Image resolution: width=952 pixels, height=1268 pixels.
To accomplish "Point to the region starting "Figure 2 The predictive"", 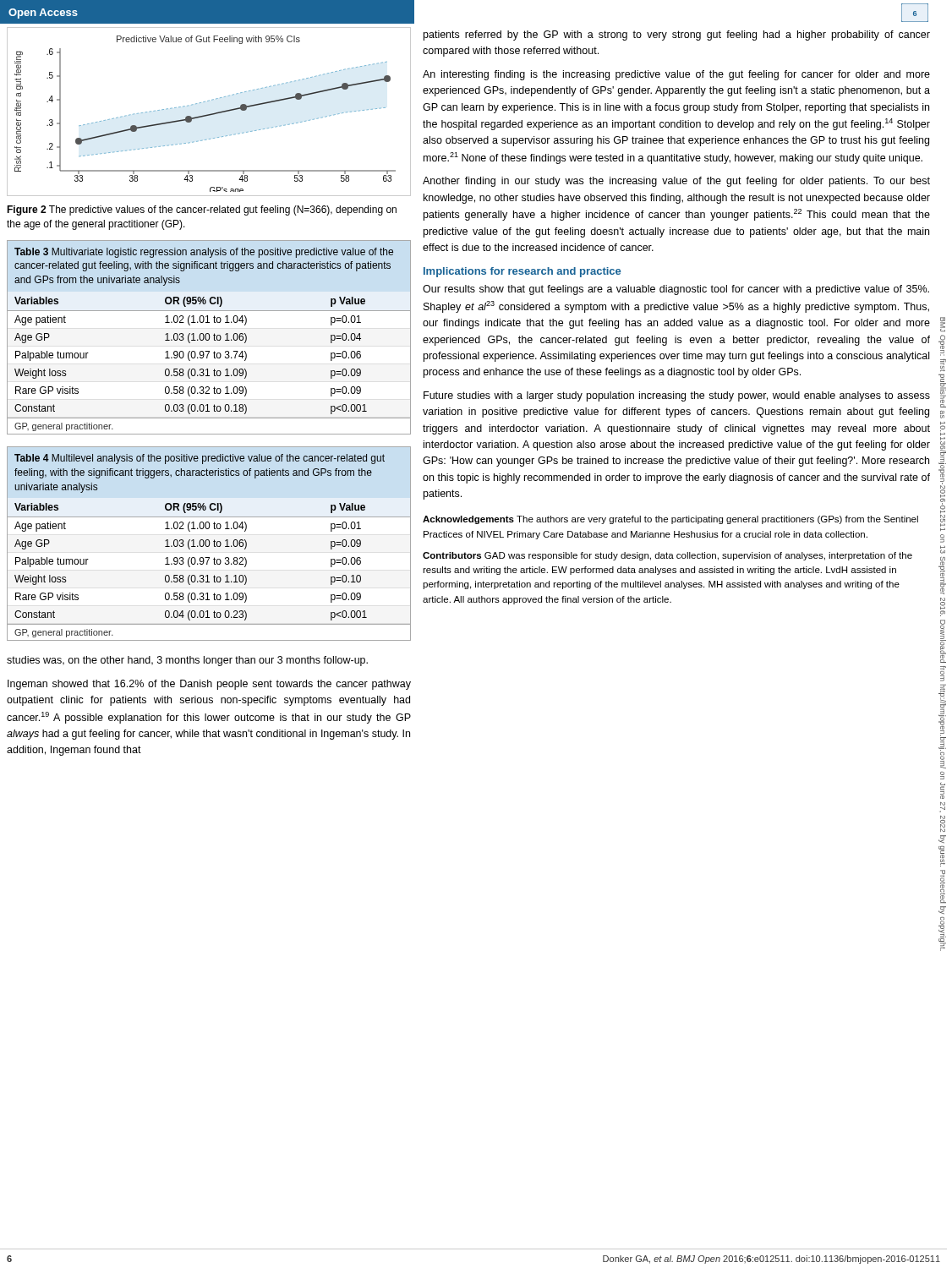I will coord(202,217).
